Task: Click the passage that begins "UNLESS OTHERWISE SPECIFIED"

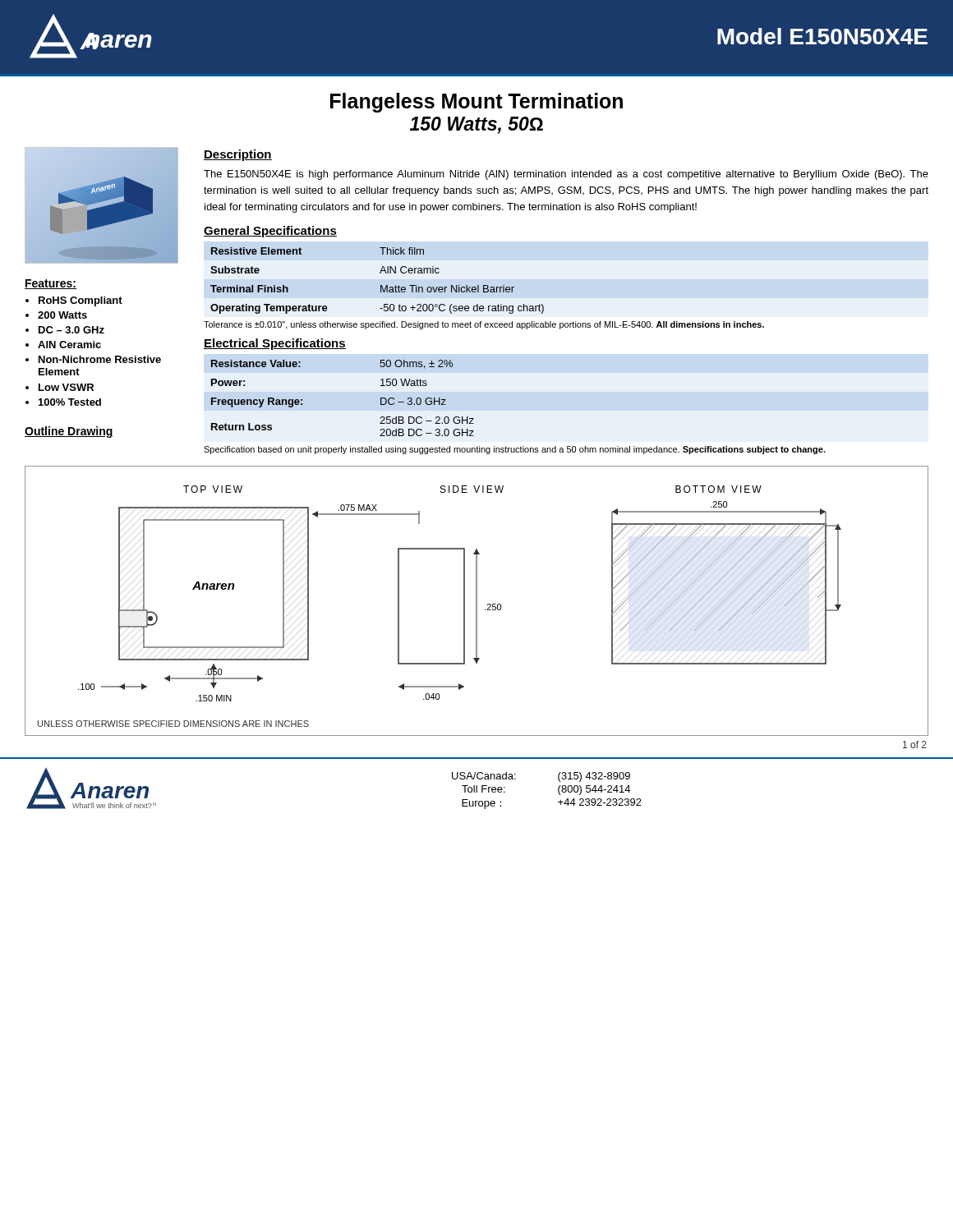Action: (x=173, y=724)
